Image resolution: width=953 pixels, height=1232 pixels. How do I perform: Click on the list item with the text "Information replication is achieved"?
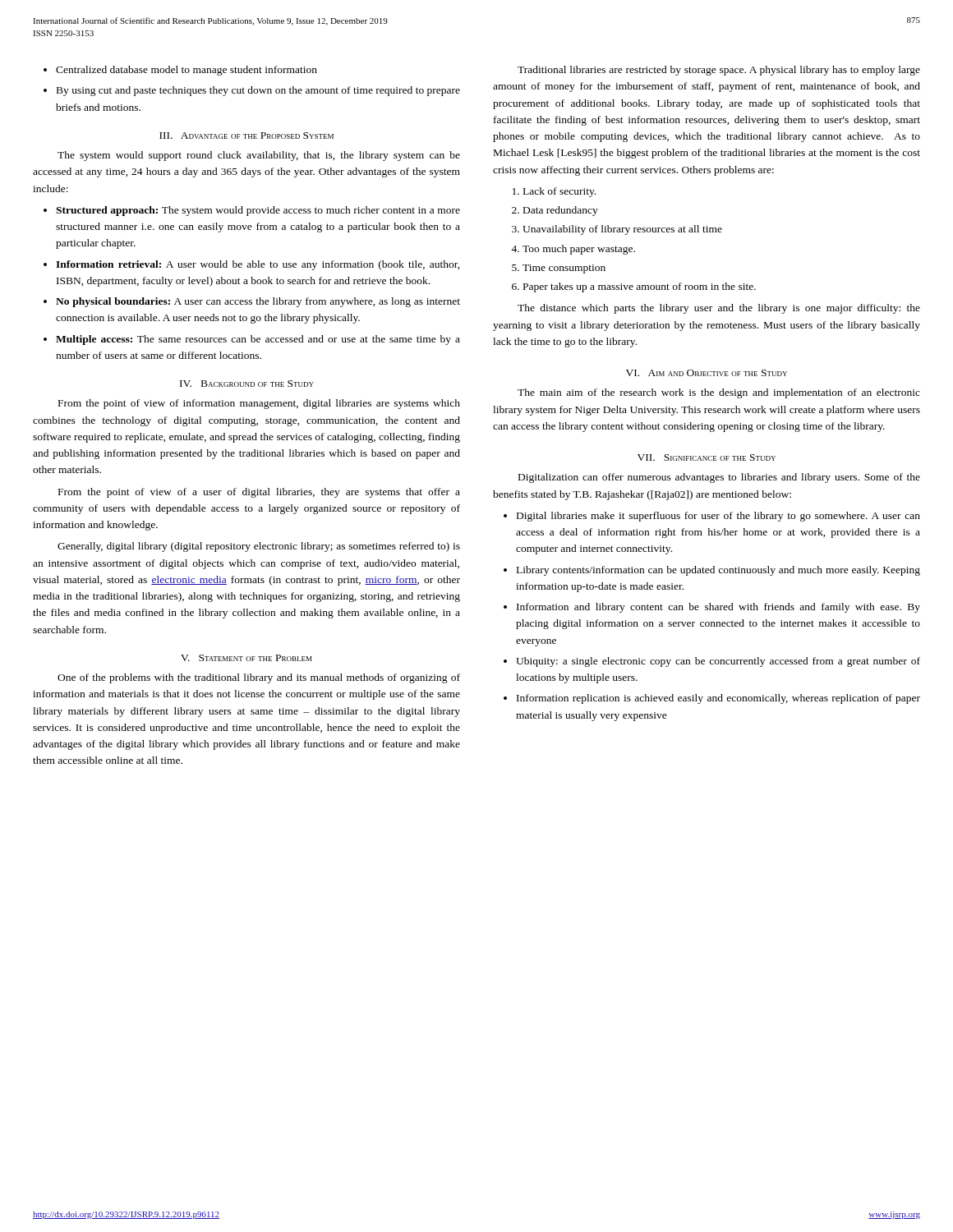tap(718, 706)
